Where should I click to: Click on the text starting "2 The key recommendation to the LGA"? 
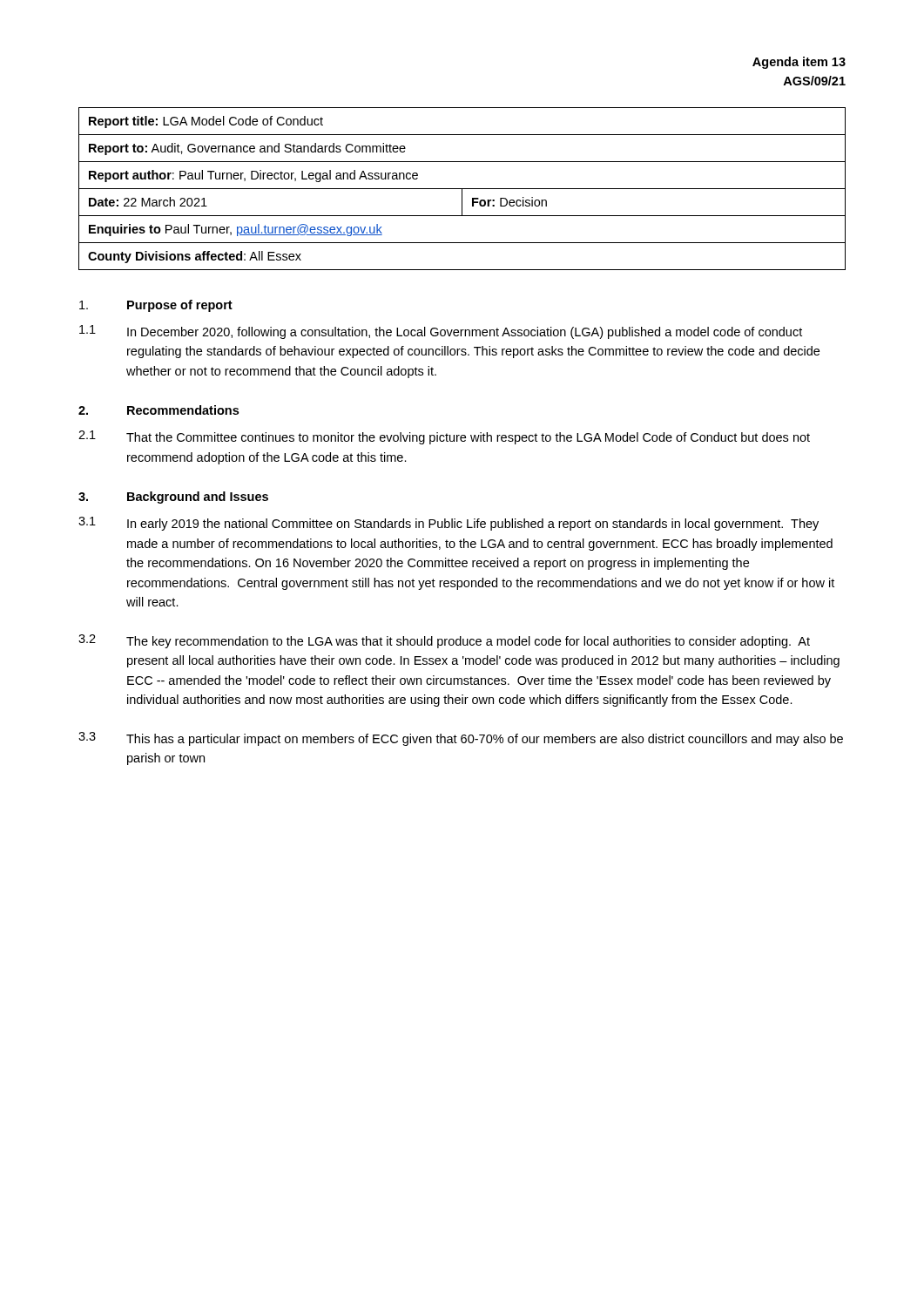click(462, 671)
